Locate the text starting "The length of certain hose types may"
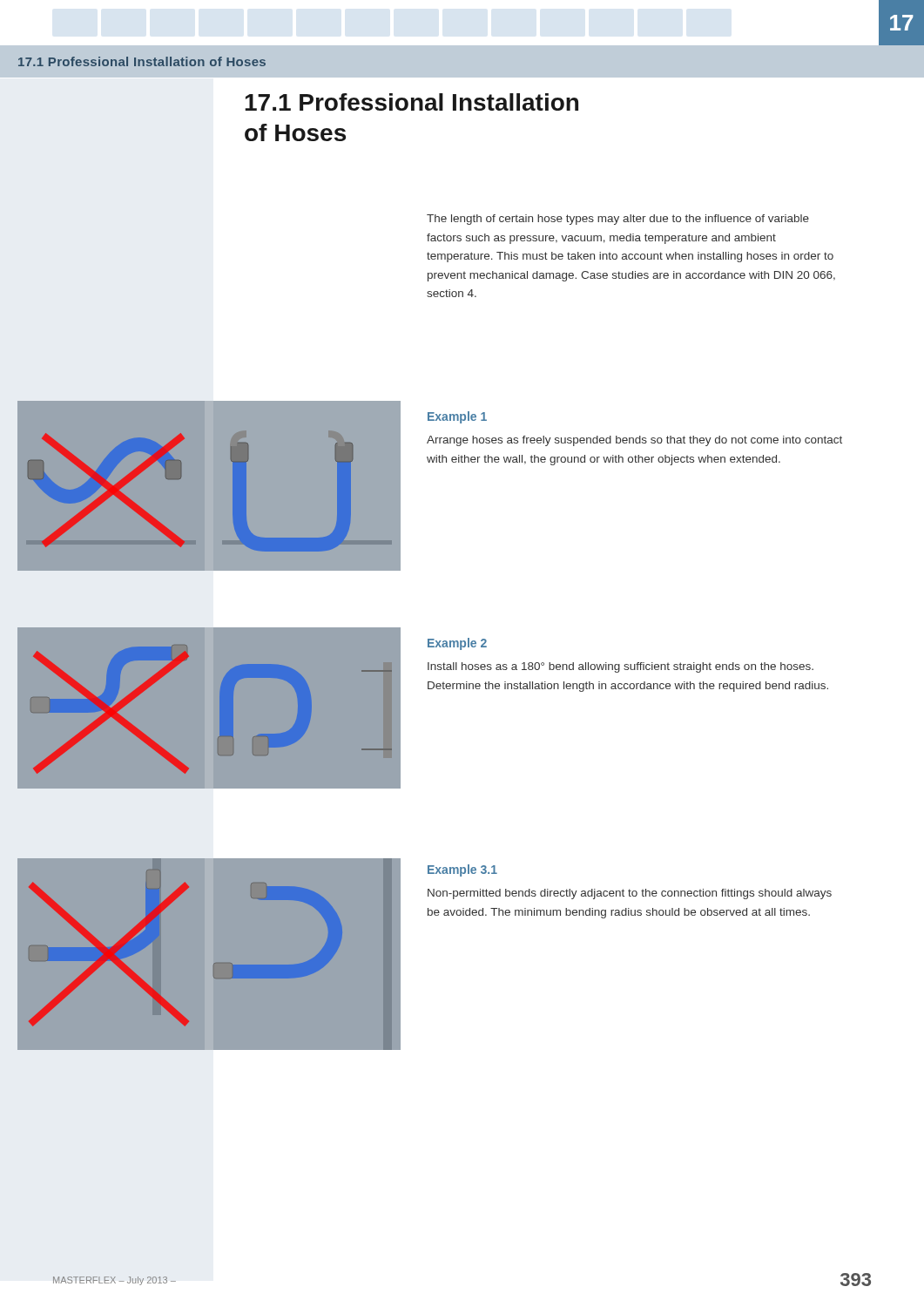Viewport: 924px width, 1307px height. point(631,256)
